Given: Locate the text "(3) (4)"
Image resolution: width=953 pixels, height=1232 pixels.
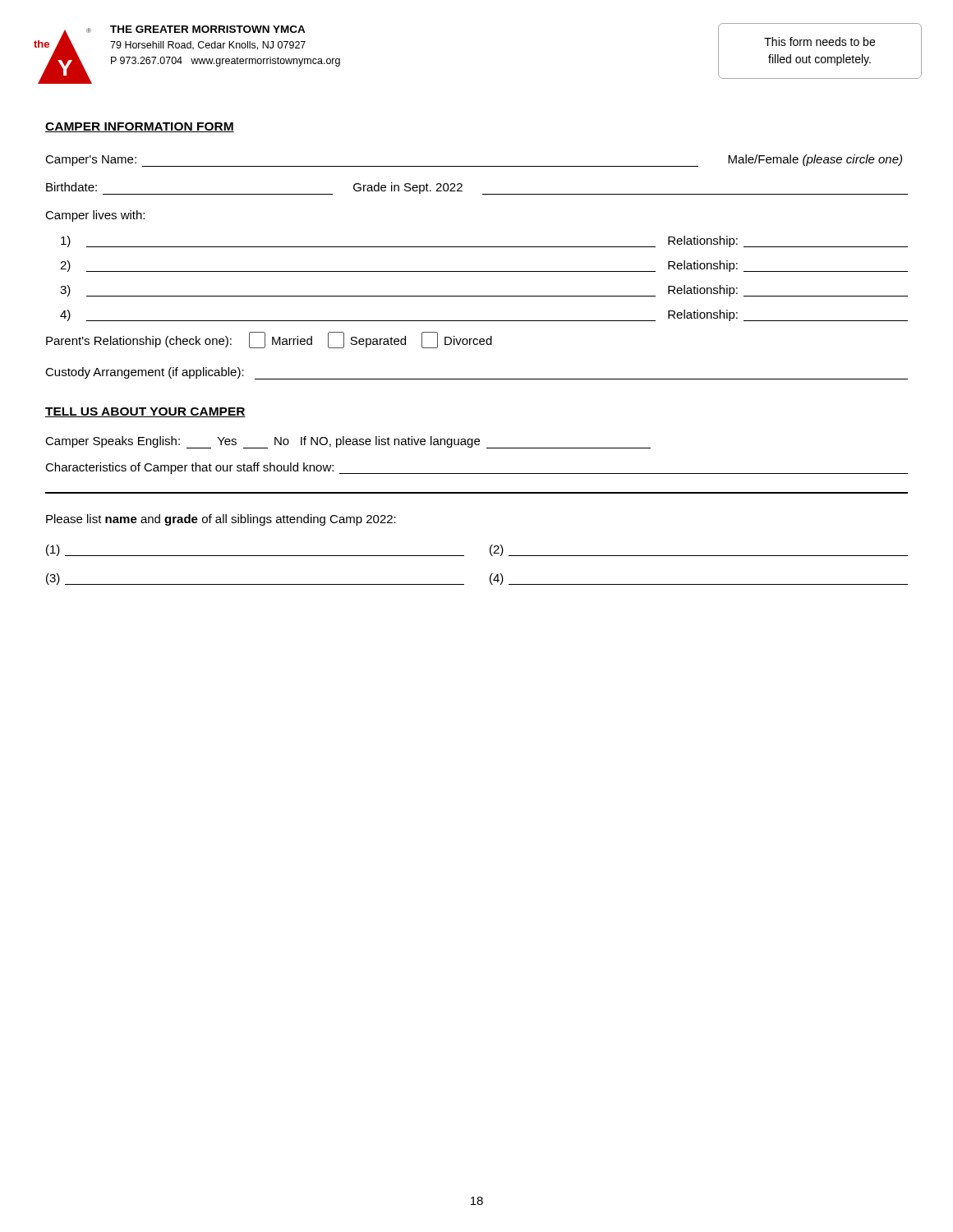Looking at the screenshot, I should 53,579.
